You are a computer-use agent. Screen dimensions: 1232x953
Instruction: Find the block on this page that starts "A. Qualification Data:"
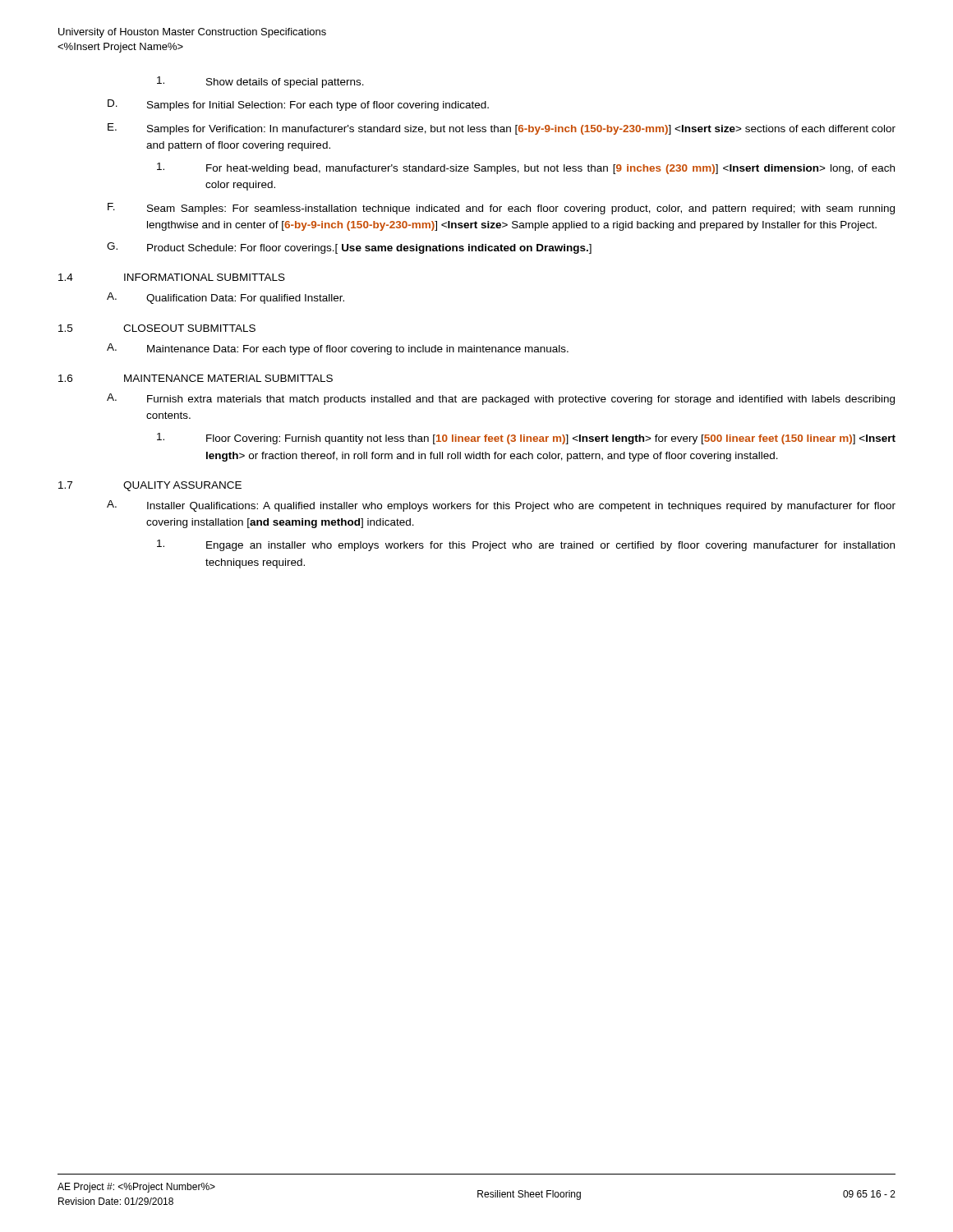coord(226,298)
